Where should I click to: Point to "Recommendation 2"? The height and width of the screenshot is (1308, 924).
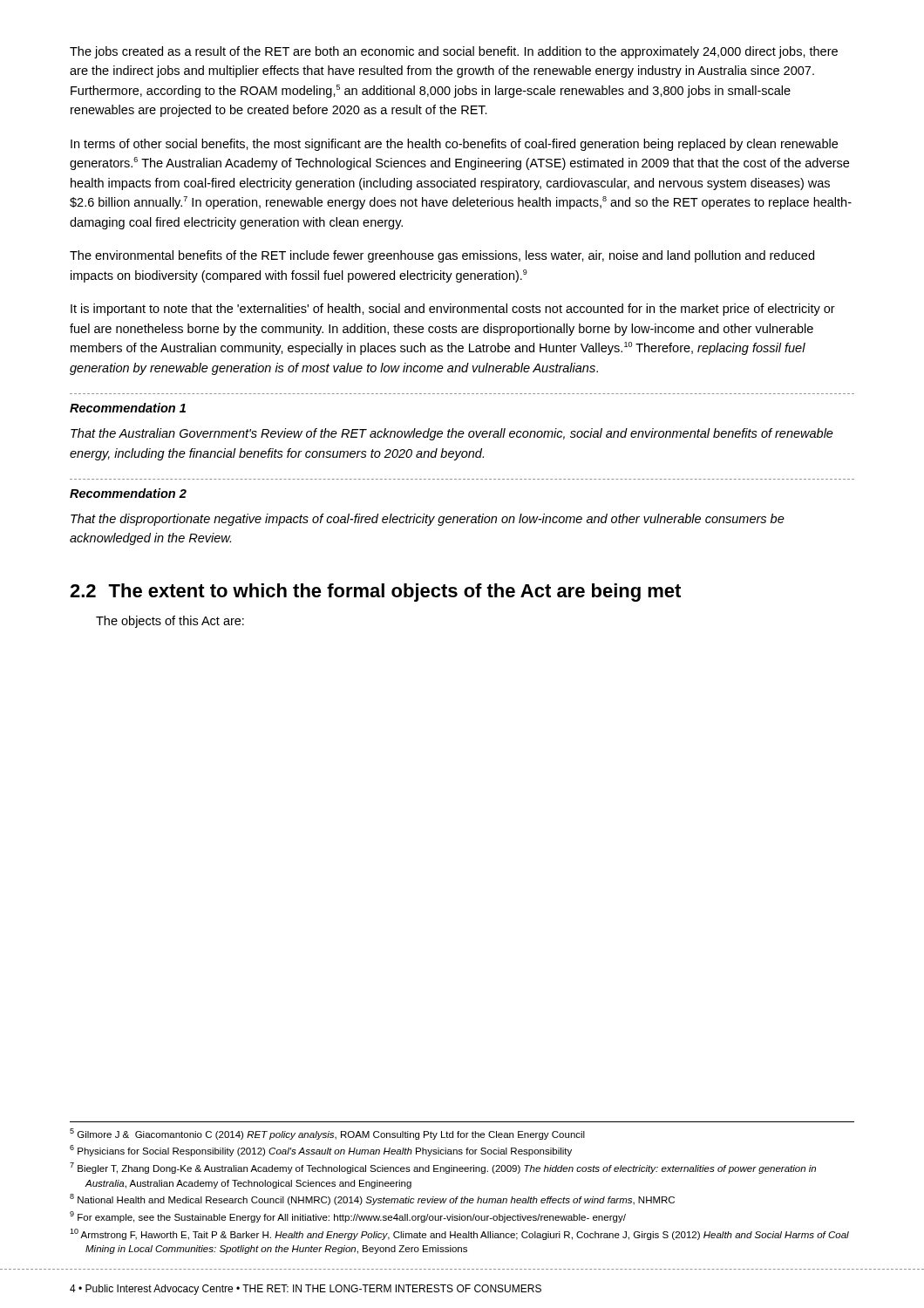pos(128,493)
